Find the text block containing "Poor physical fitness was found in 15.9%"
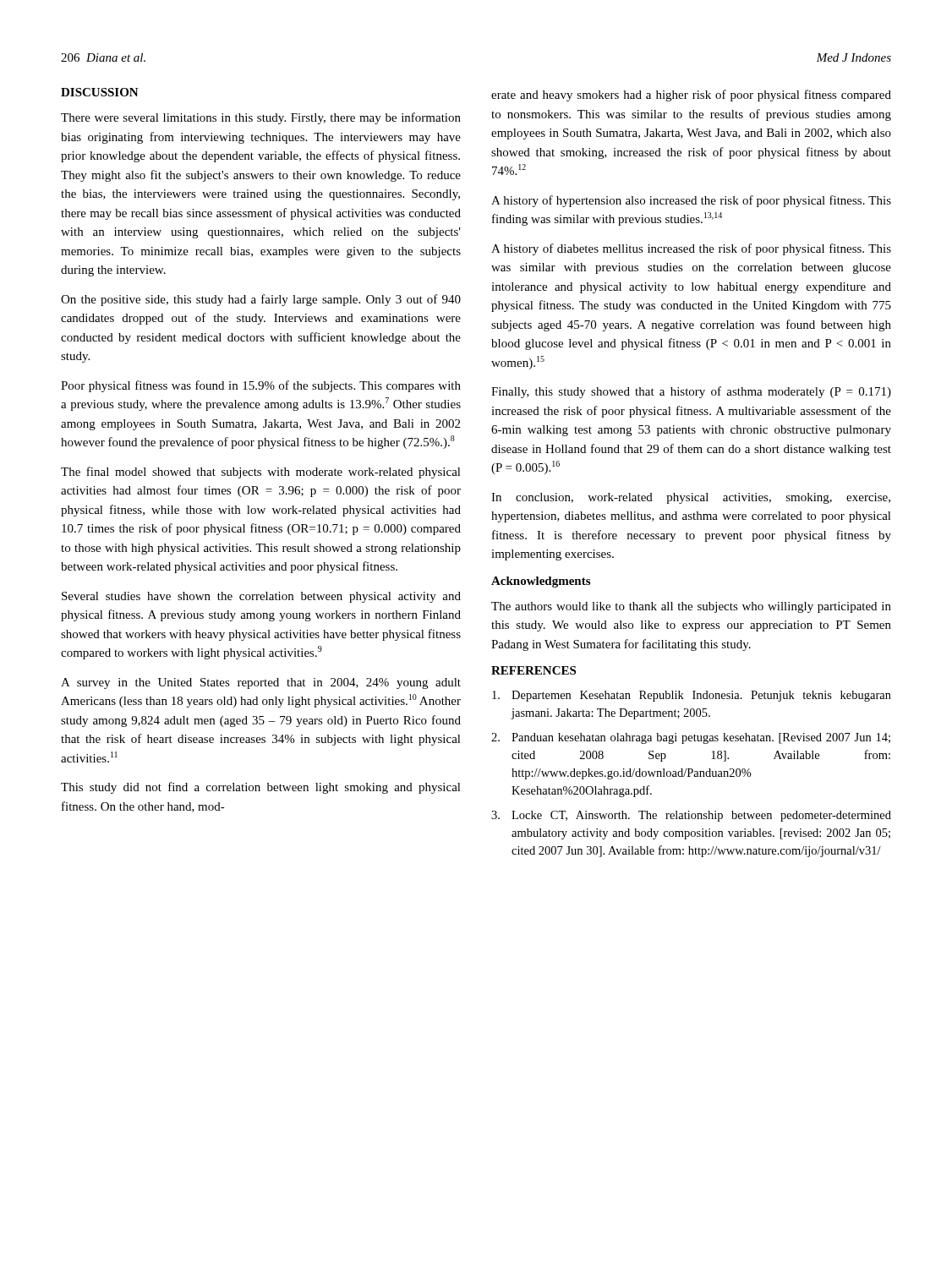952x1268 pixels. click(261, 414)
